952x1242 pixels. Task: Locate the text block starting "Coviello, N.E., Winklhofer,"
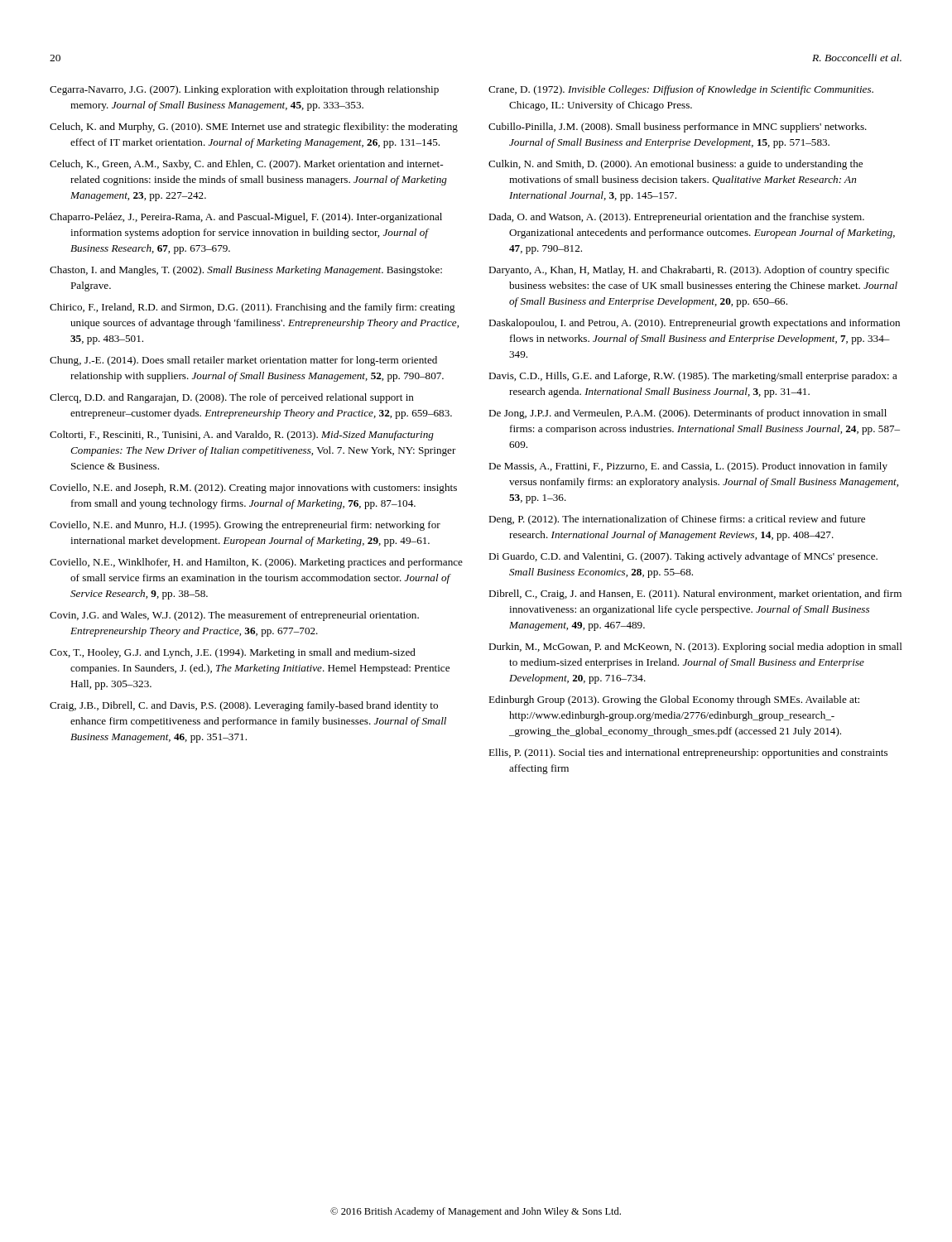click(256, 577)
